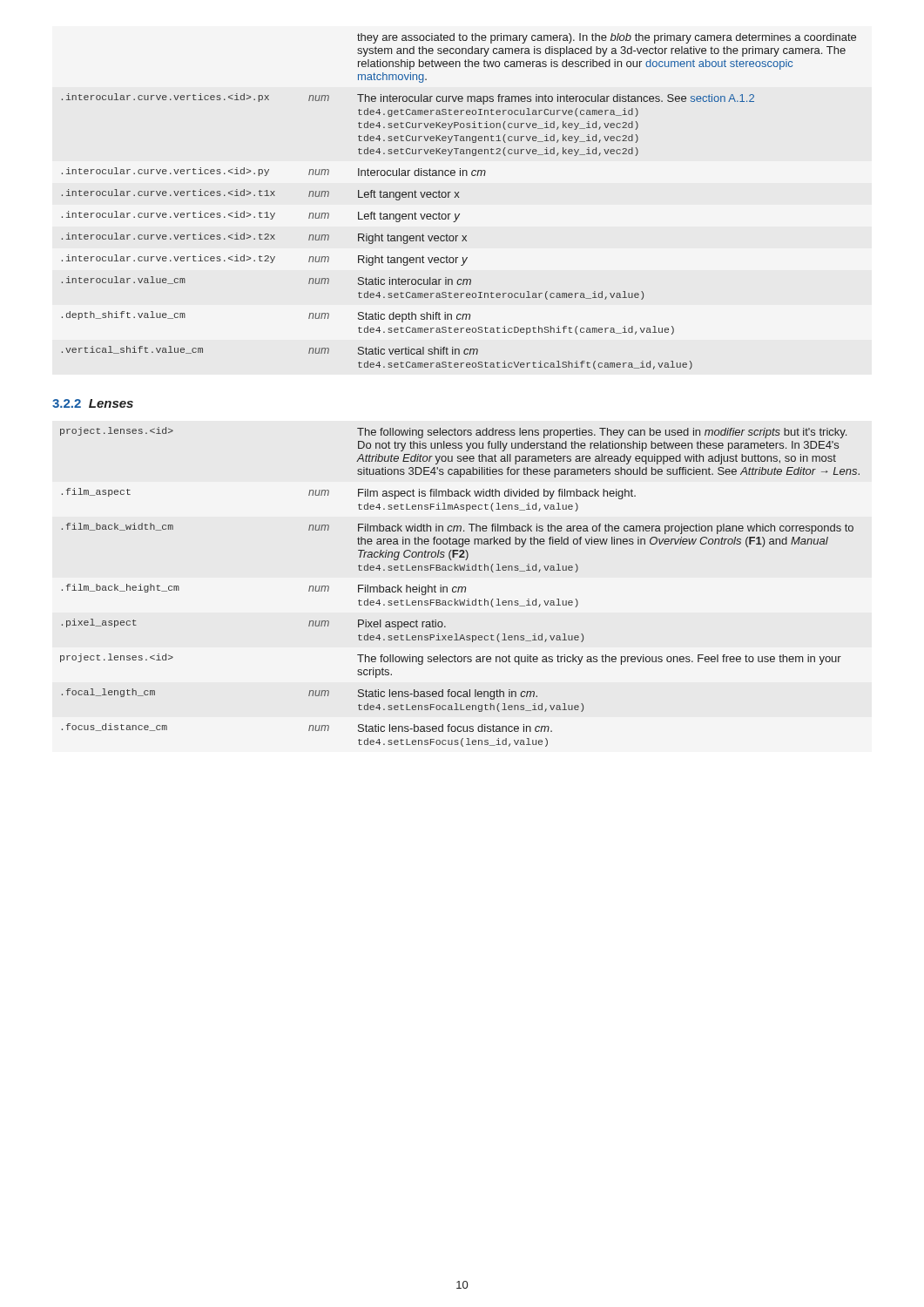Find the table that mentions "Static vertical shift in cm"
This screenshot has width=924, height=1307.
(462, 200)
